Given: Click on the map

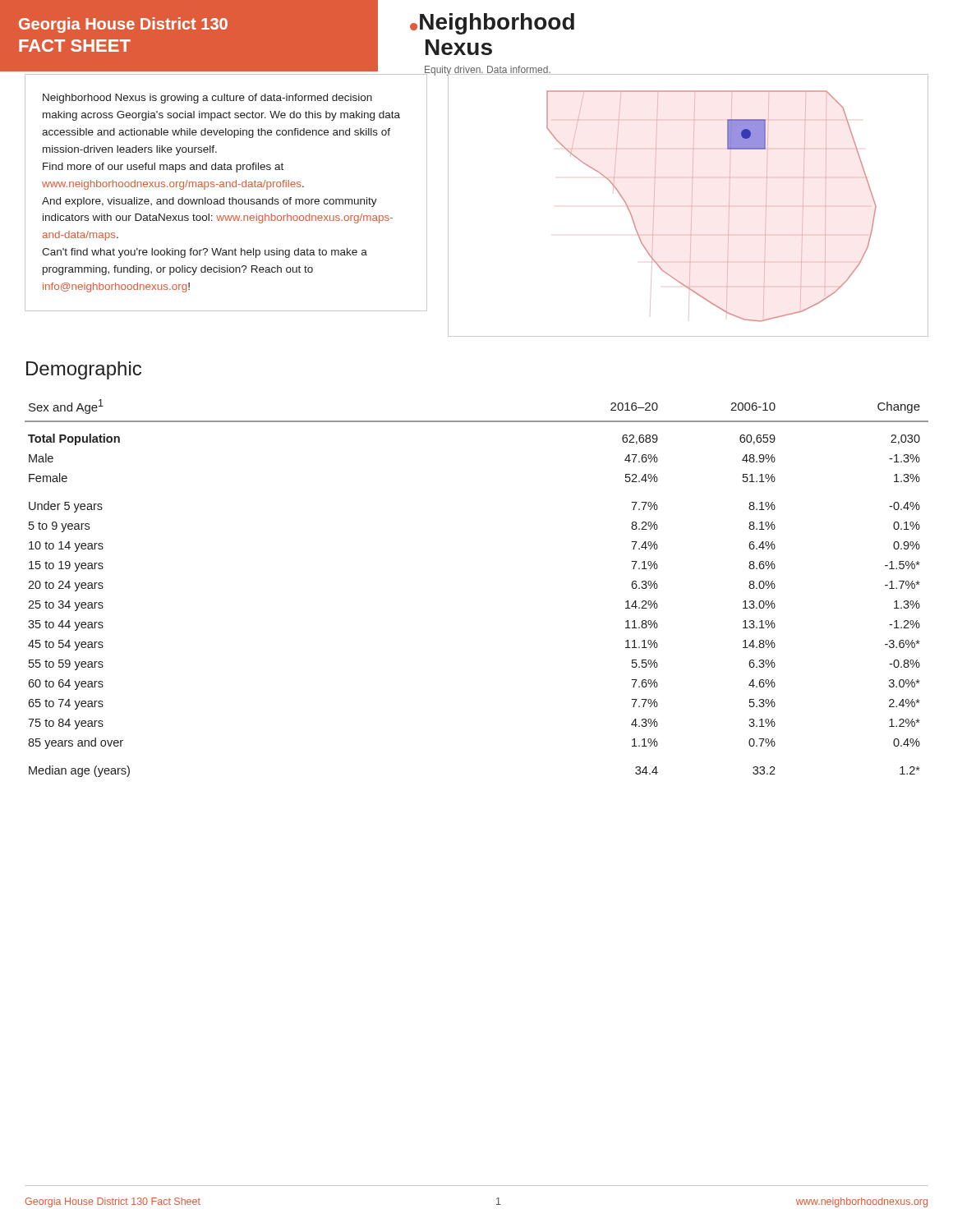Looking at the screenshot, I should (x=688, y=205).
